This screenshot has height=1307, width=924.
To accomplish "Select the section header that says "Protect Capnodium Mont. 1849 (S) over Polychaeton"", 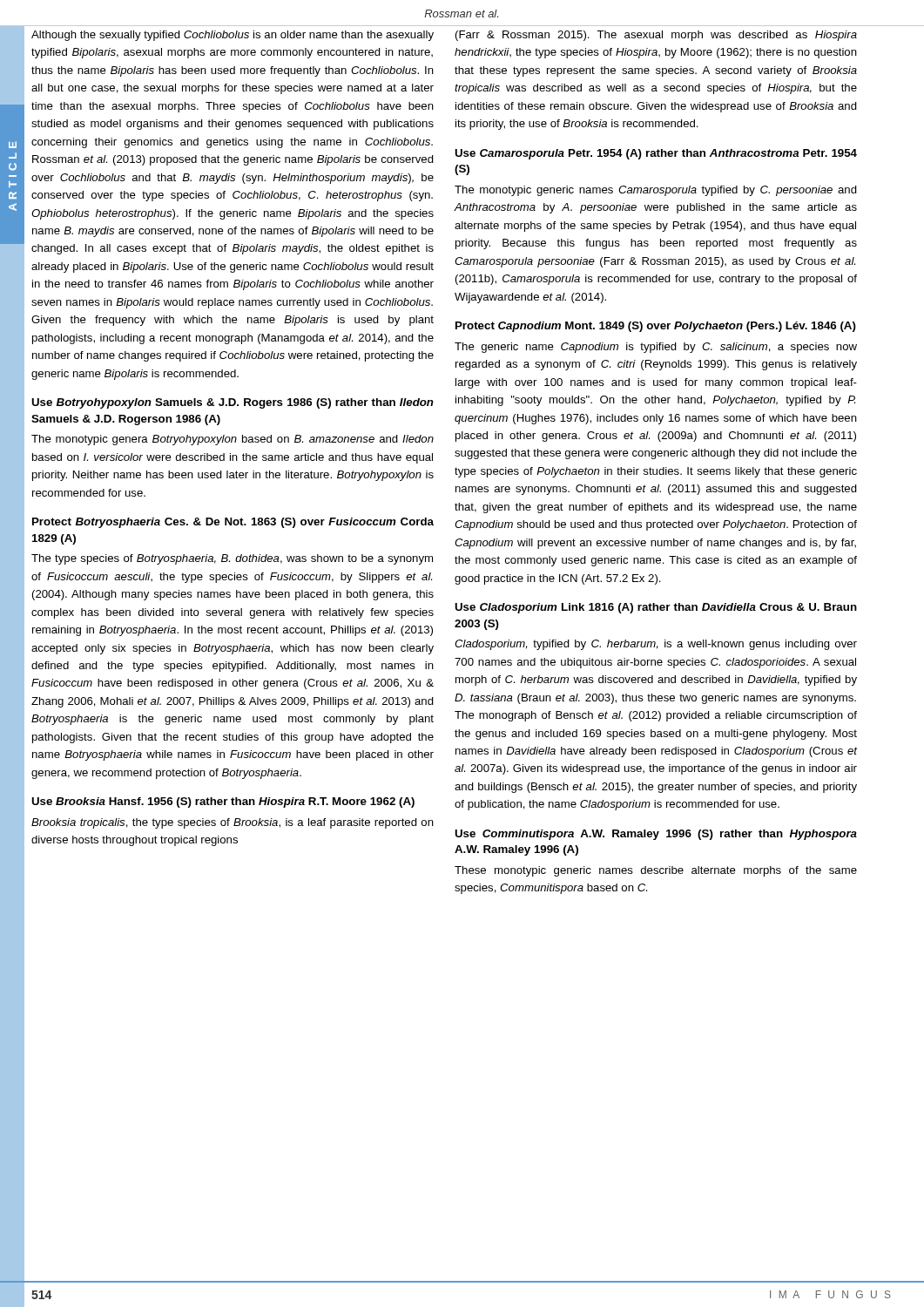I will coord(655,326).
